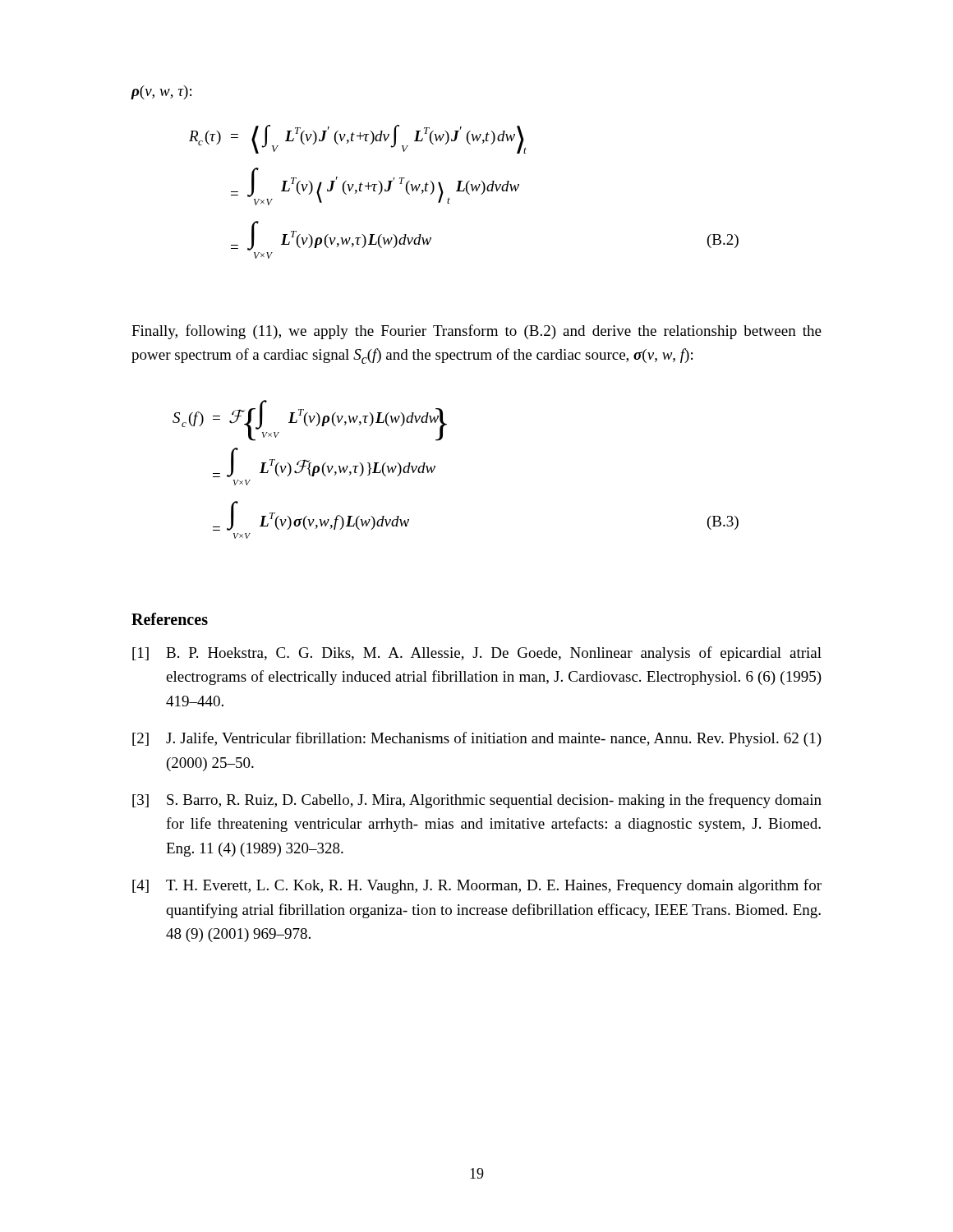This screenshot has width=953, height=1232.
Task: Point to the text starting "[2] J. Jalife, Ventricular"
Action: 476,750
